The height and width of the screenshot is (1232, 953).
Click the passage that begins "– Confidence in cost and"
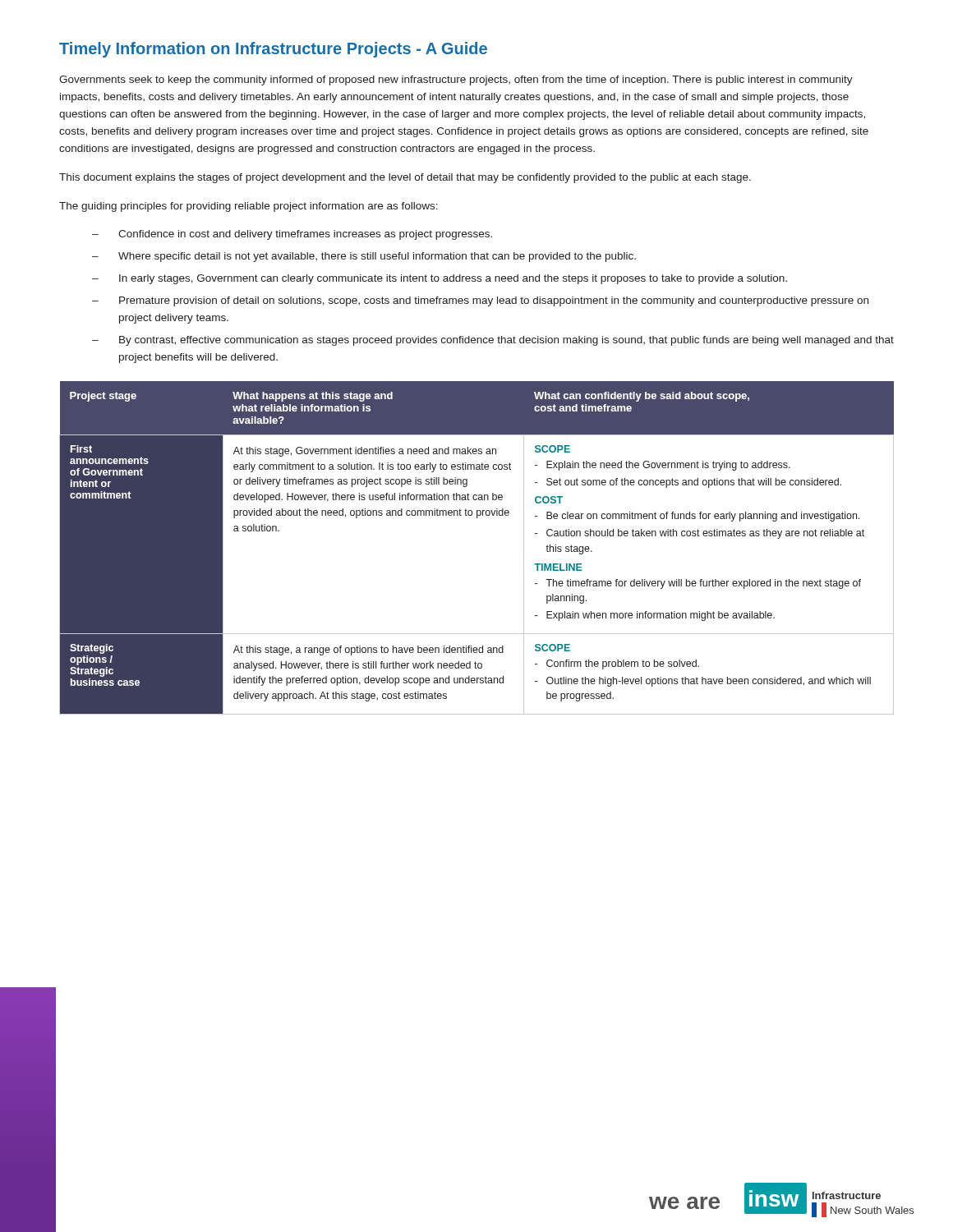point(476,235)
